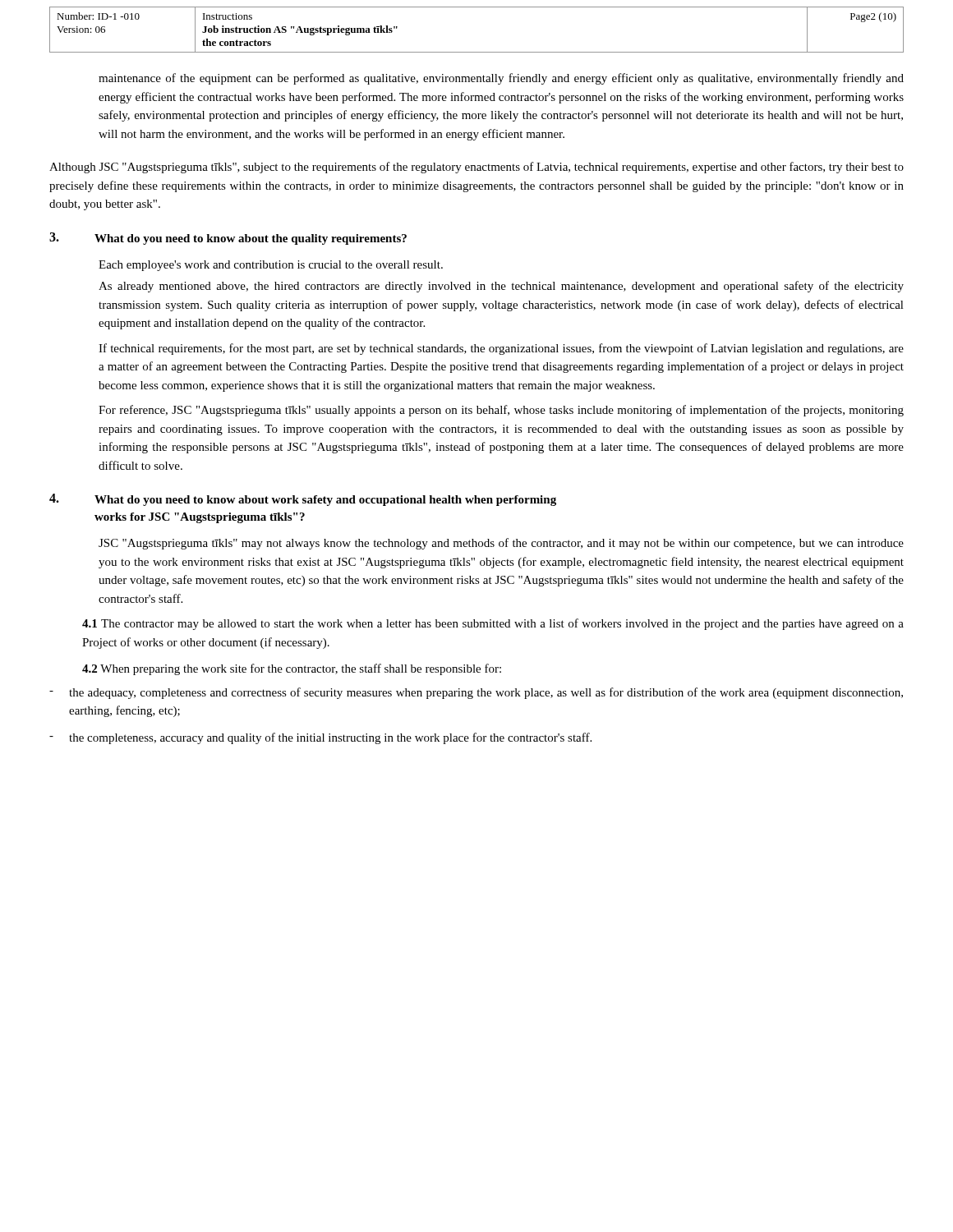Locate the block of text that opens with "- the completeness, accuracy and quality of"

(x=476, y=737)
